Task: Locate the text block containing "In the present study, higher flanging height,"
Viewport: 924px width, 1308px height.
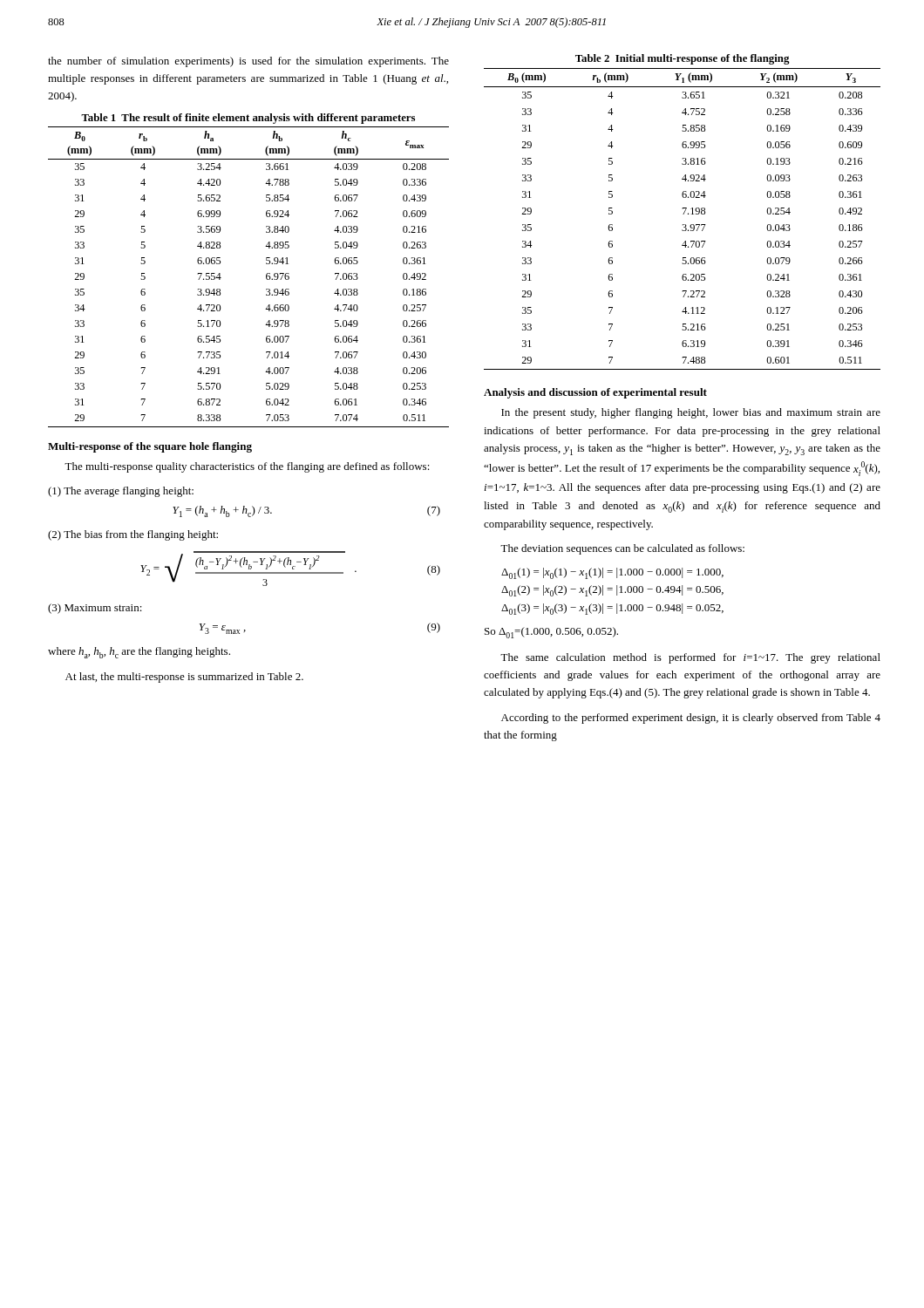Action: (682, 468)
